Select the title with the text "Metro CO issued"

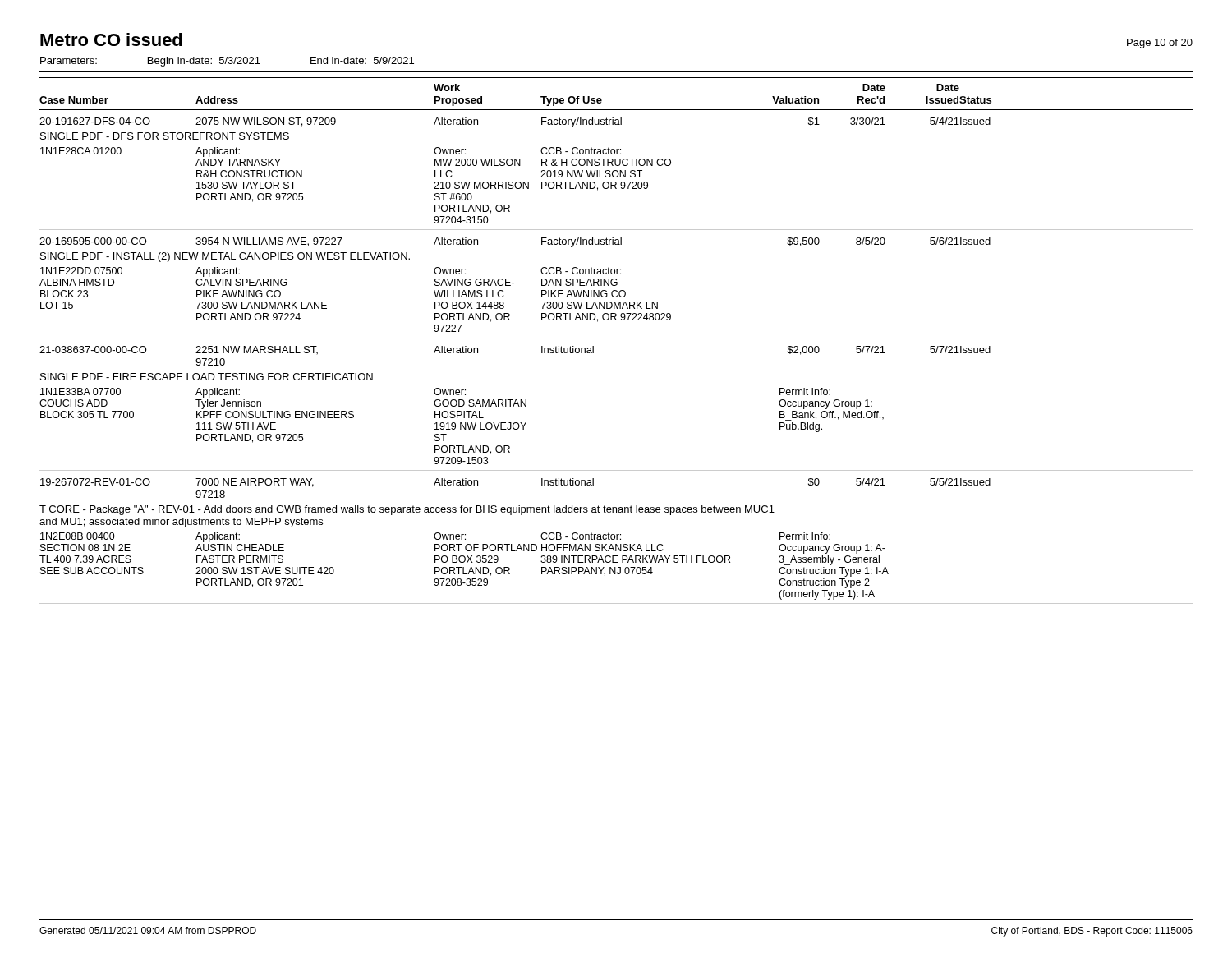pos(111,40)
